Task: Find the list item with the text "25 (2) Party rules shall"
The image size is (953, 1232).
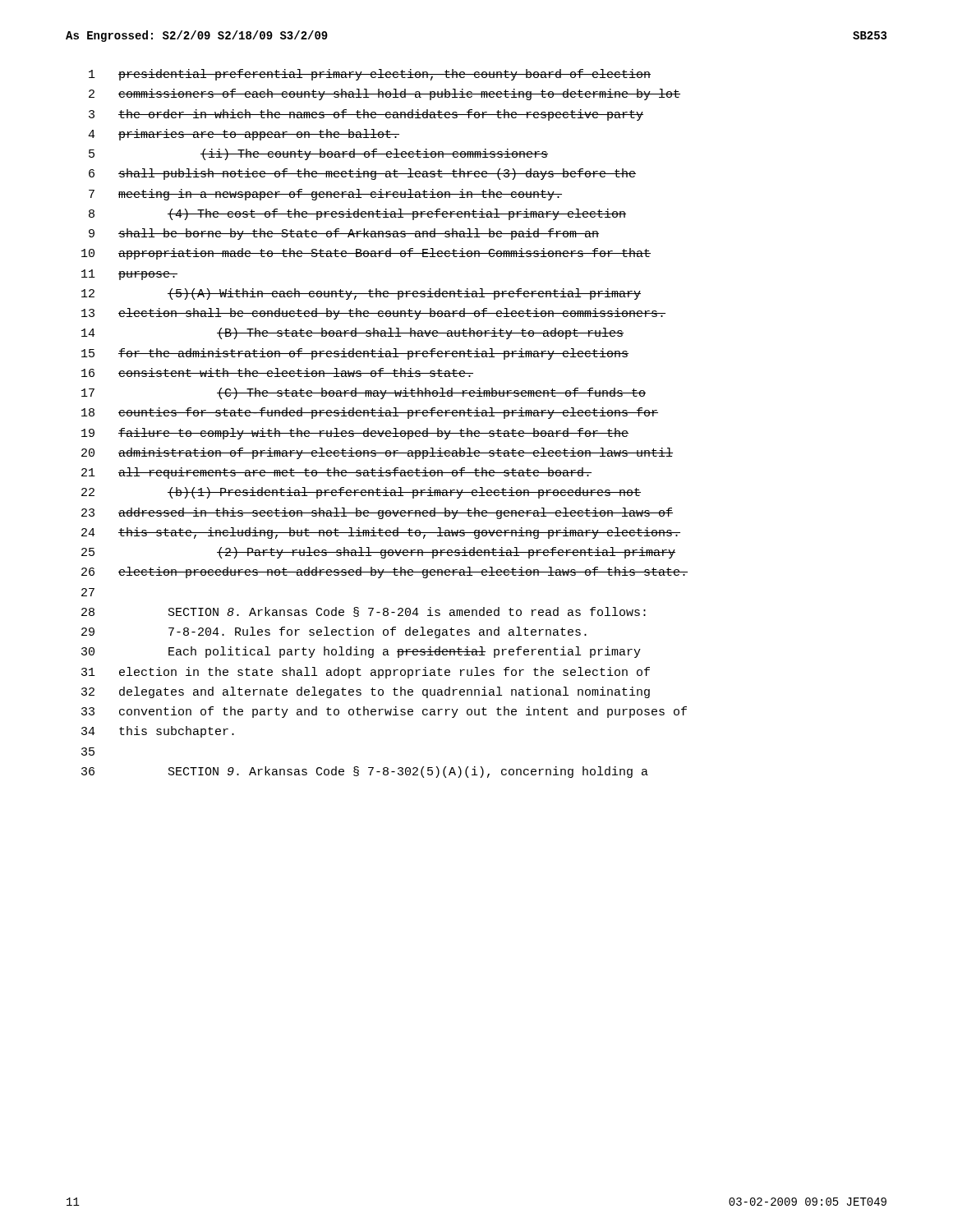Action: click(x=476, y=553)
